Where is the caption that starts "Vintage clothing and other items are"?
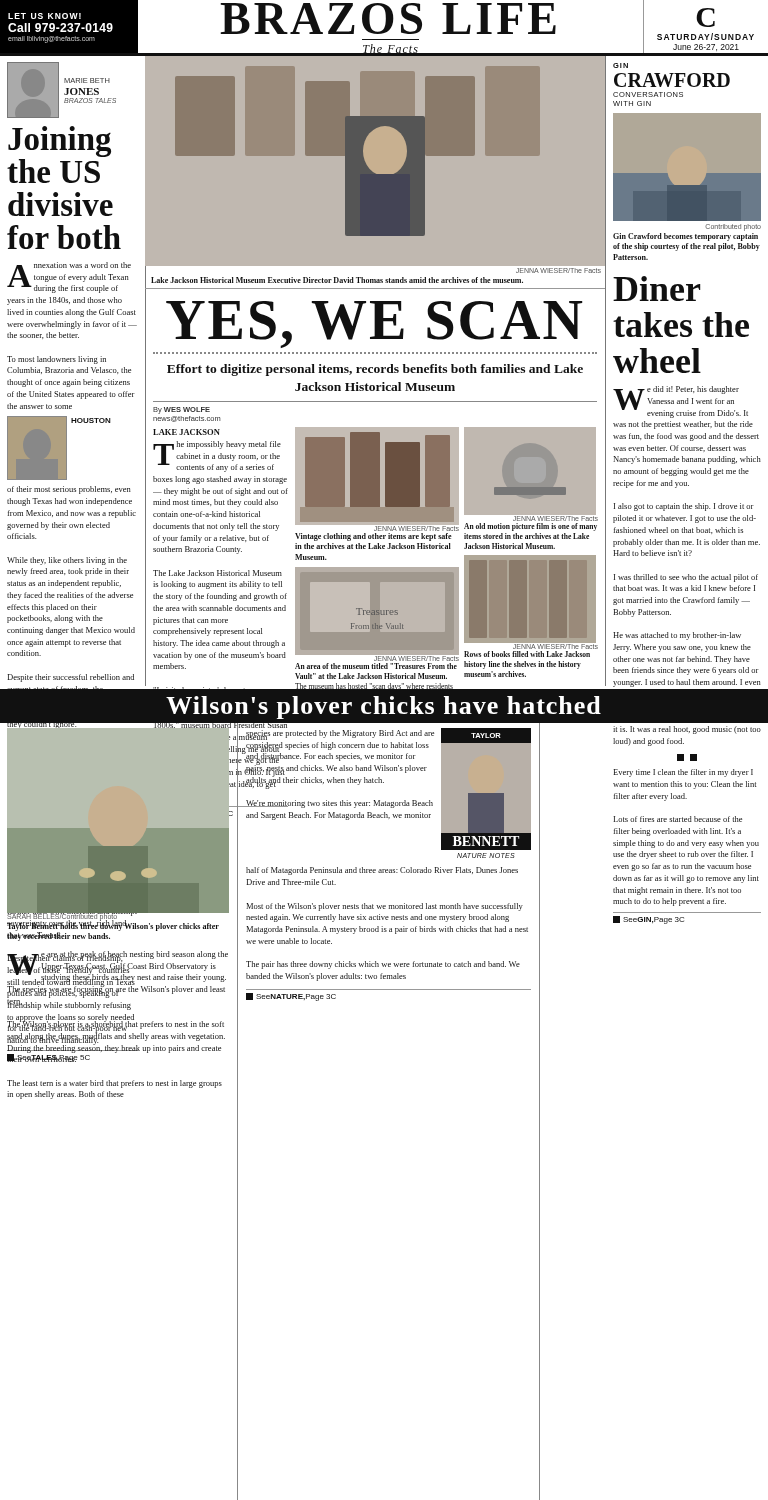 [373, 547]
